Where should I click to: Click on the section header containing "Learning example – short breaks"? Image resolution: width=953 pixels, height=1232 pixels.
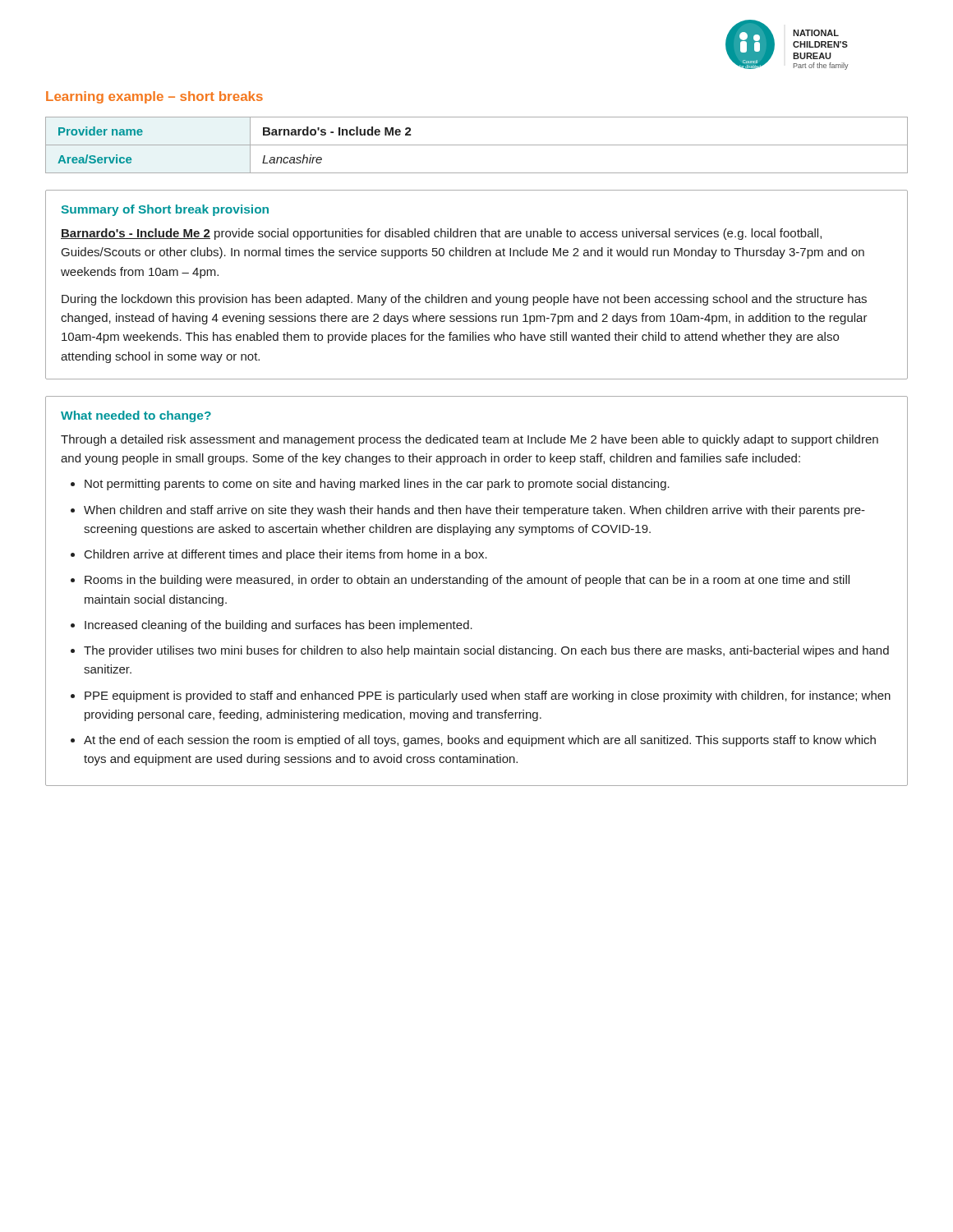(154, 97)
